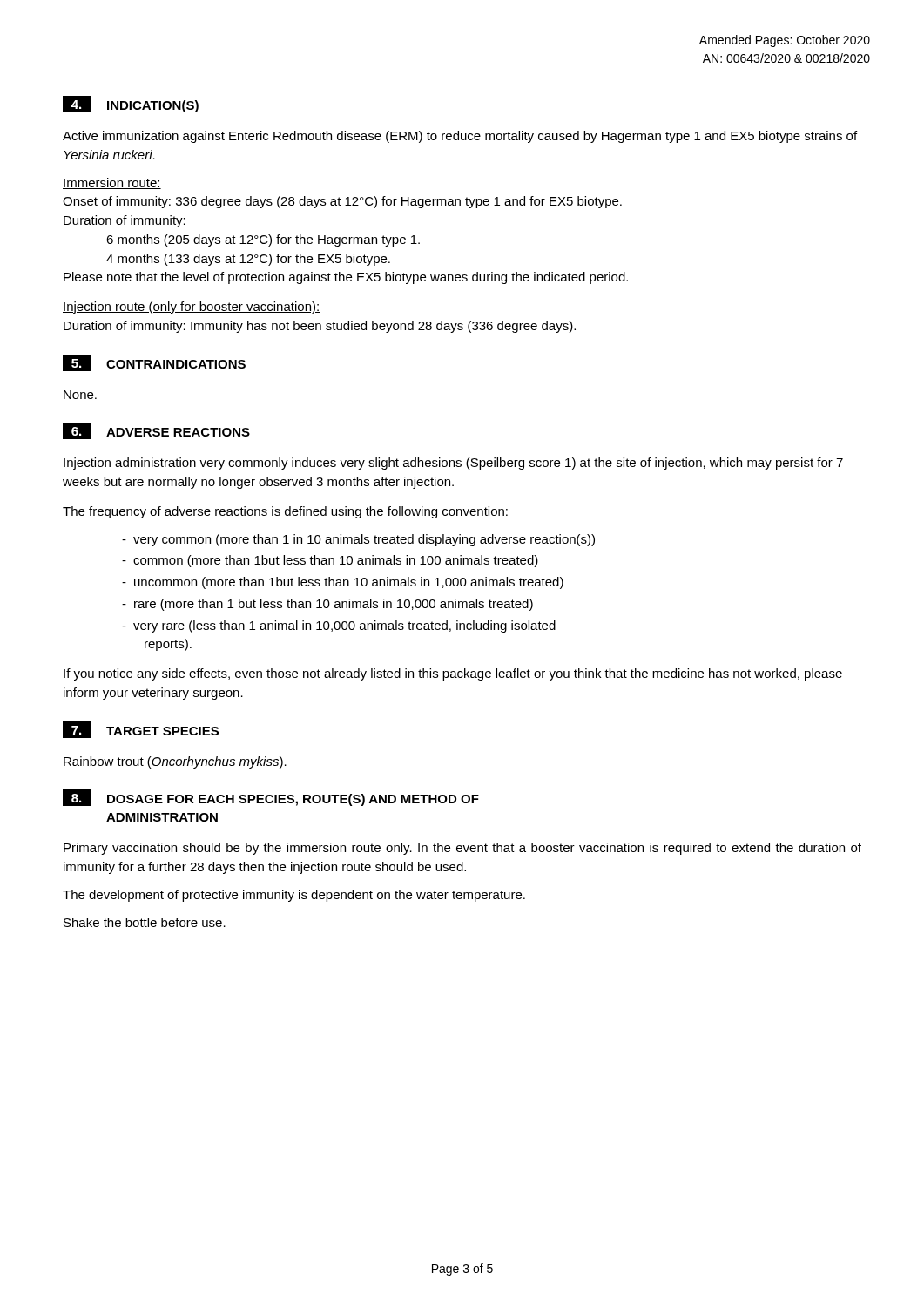Screen dimensions: 1307x924
Task: Select the list item with the text "- common (more than 1but less"
Action: point(330,560)
